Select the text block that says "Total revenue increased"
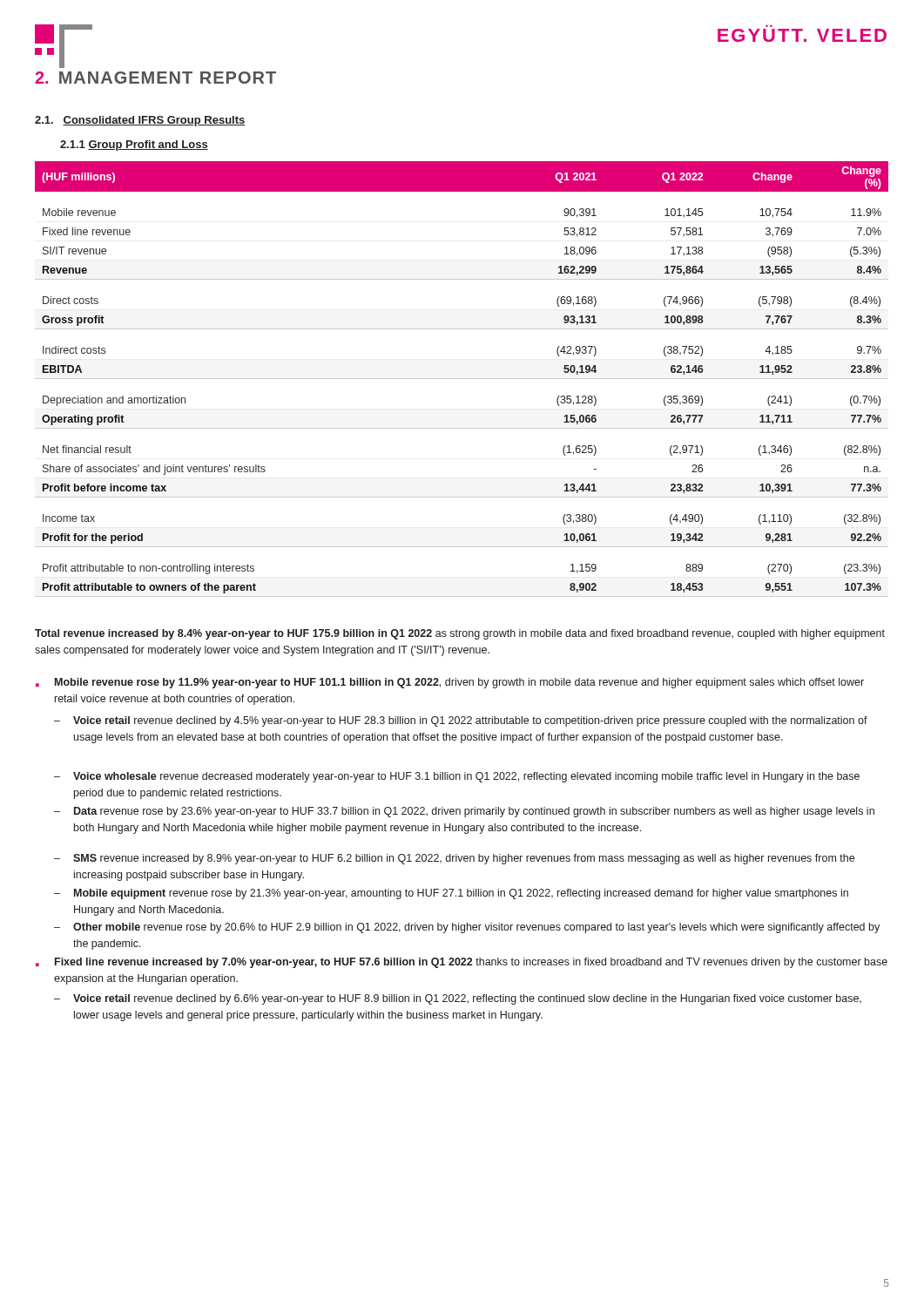 click(x=460, y=642)
